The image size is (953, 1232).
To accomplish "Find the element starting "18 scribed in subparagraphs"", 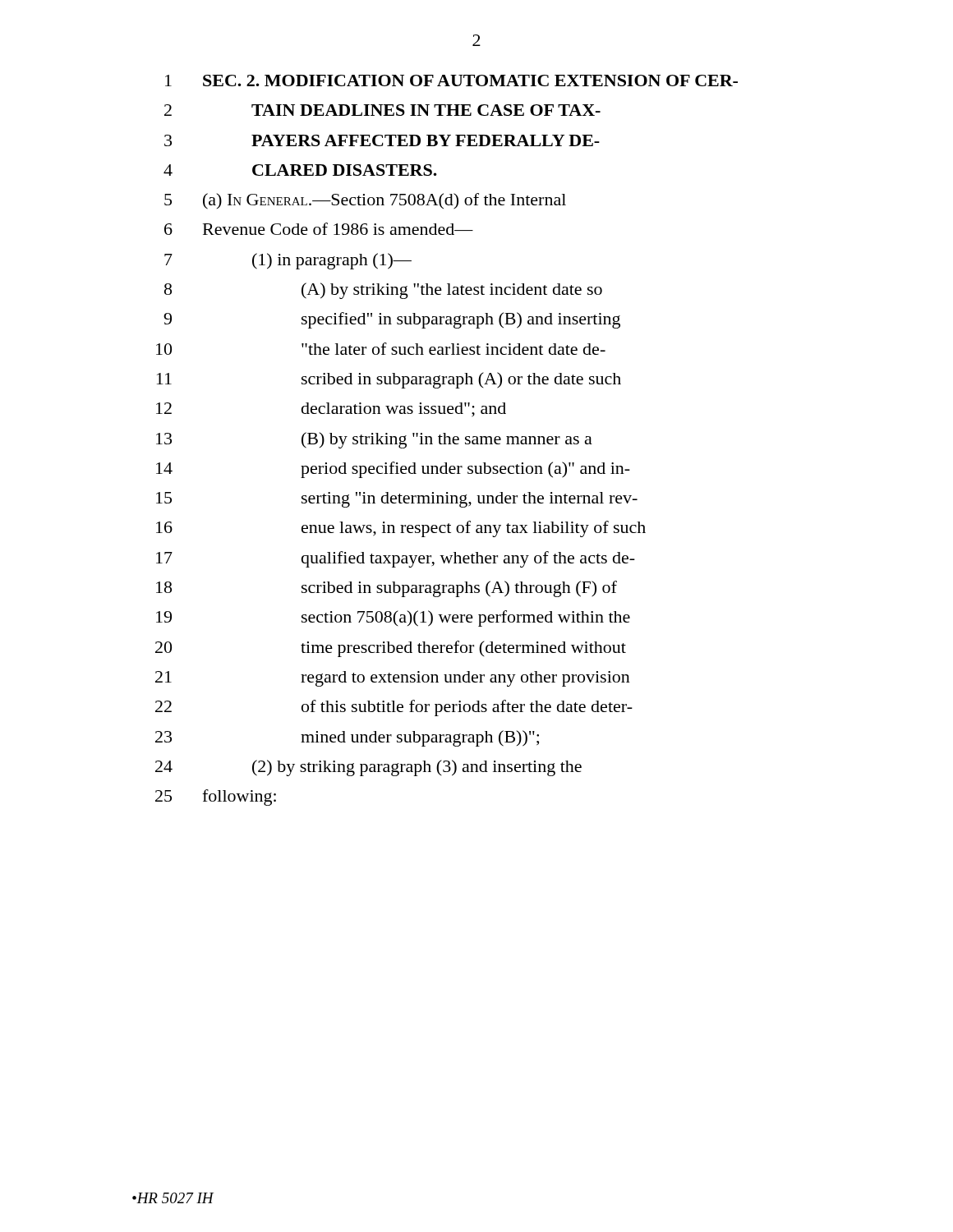I will [x=509, y=587].
